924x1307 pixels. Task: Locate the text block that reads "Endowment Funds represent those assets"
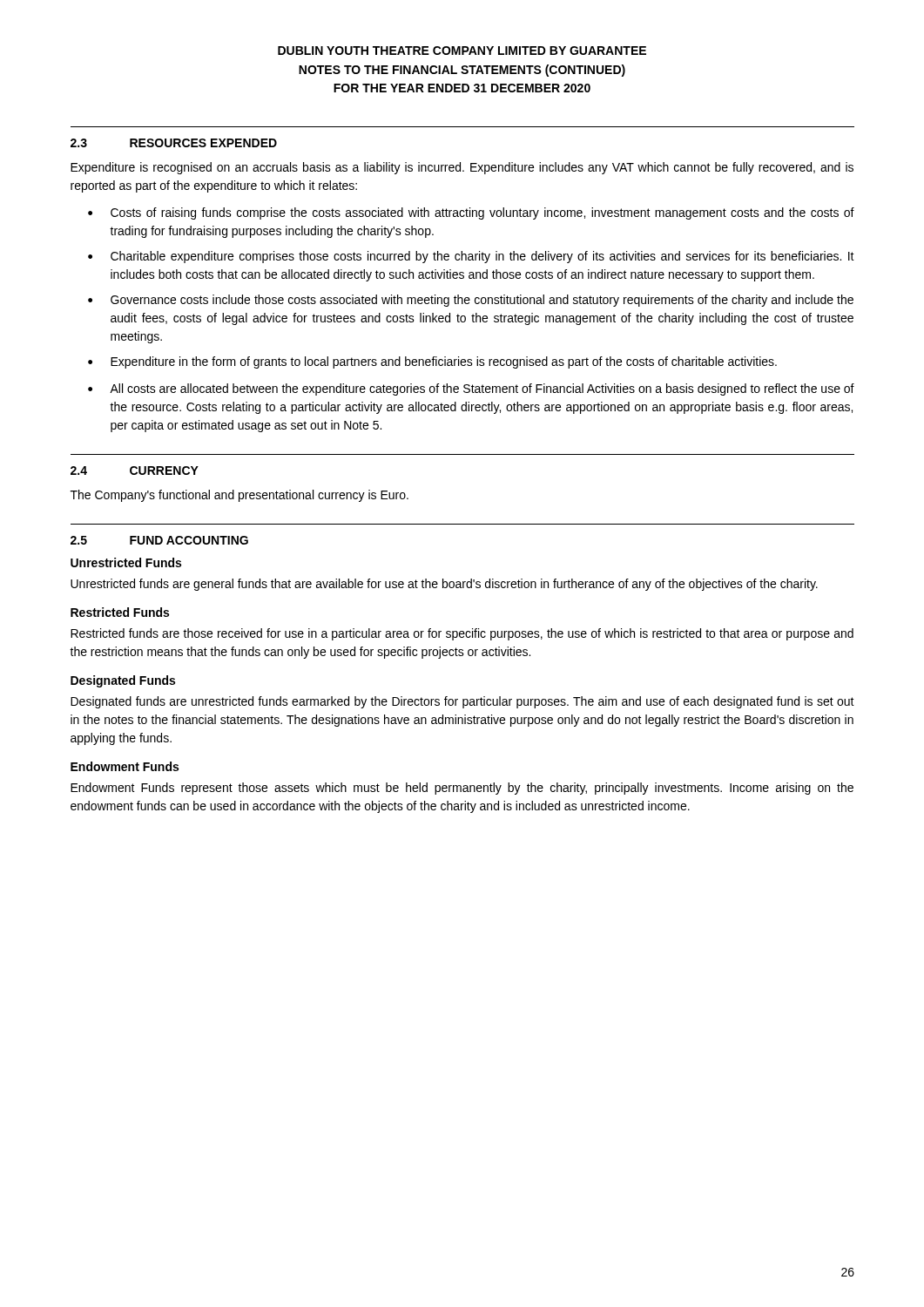pyautogui.click(x=462, y=797)
